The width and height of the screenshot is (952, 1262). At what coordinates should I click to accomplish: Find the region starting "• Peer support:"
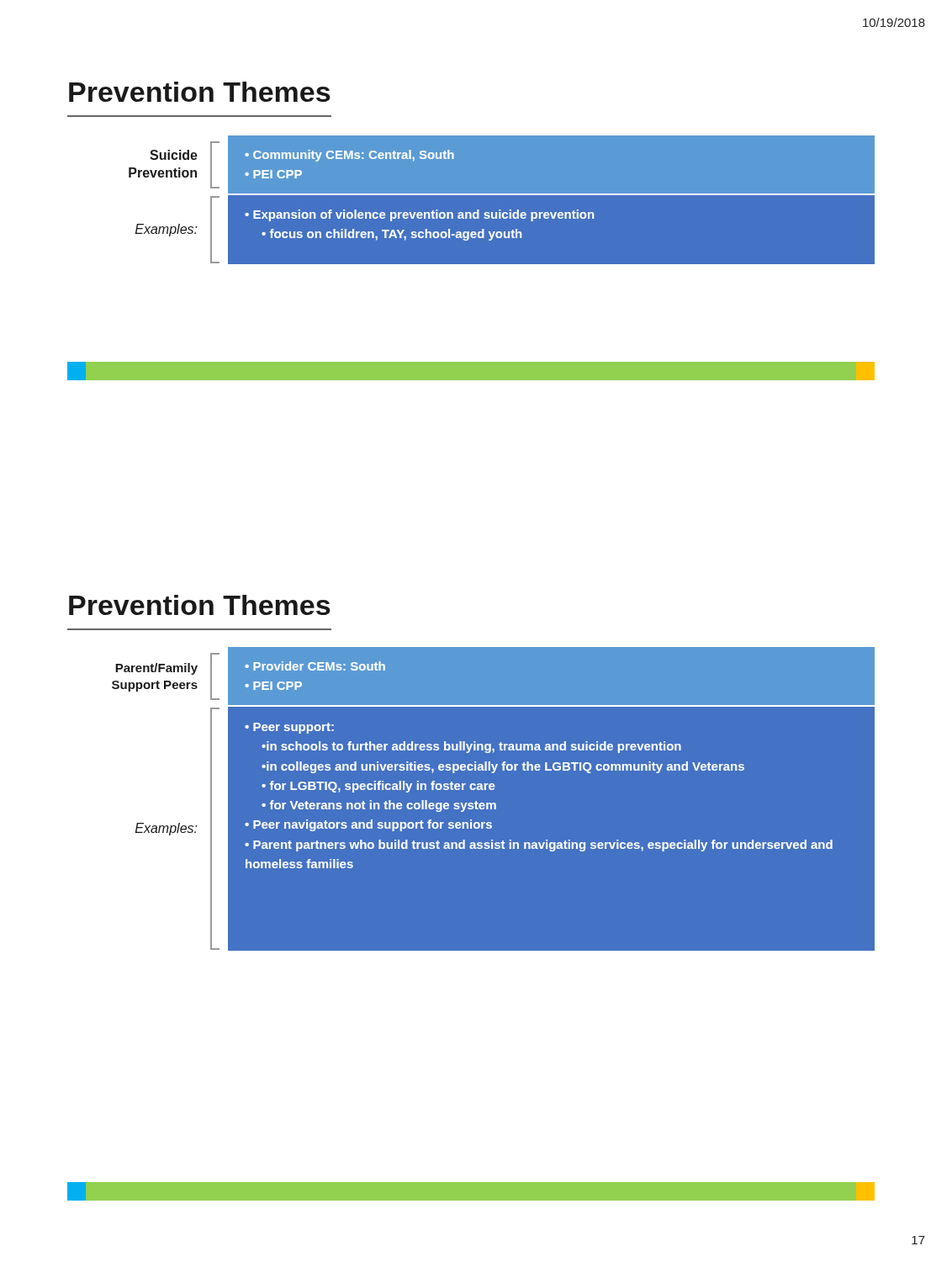click(x=290, y=726)
